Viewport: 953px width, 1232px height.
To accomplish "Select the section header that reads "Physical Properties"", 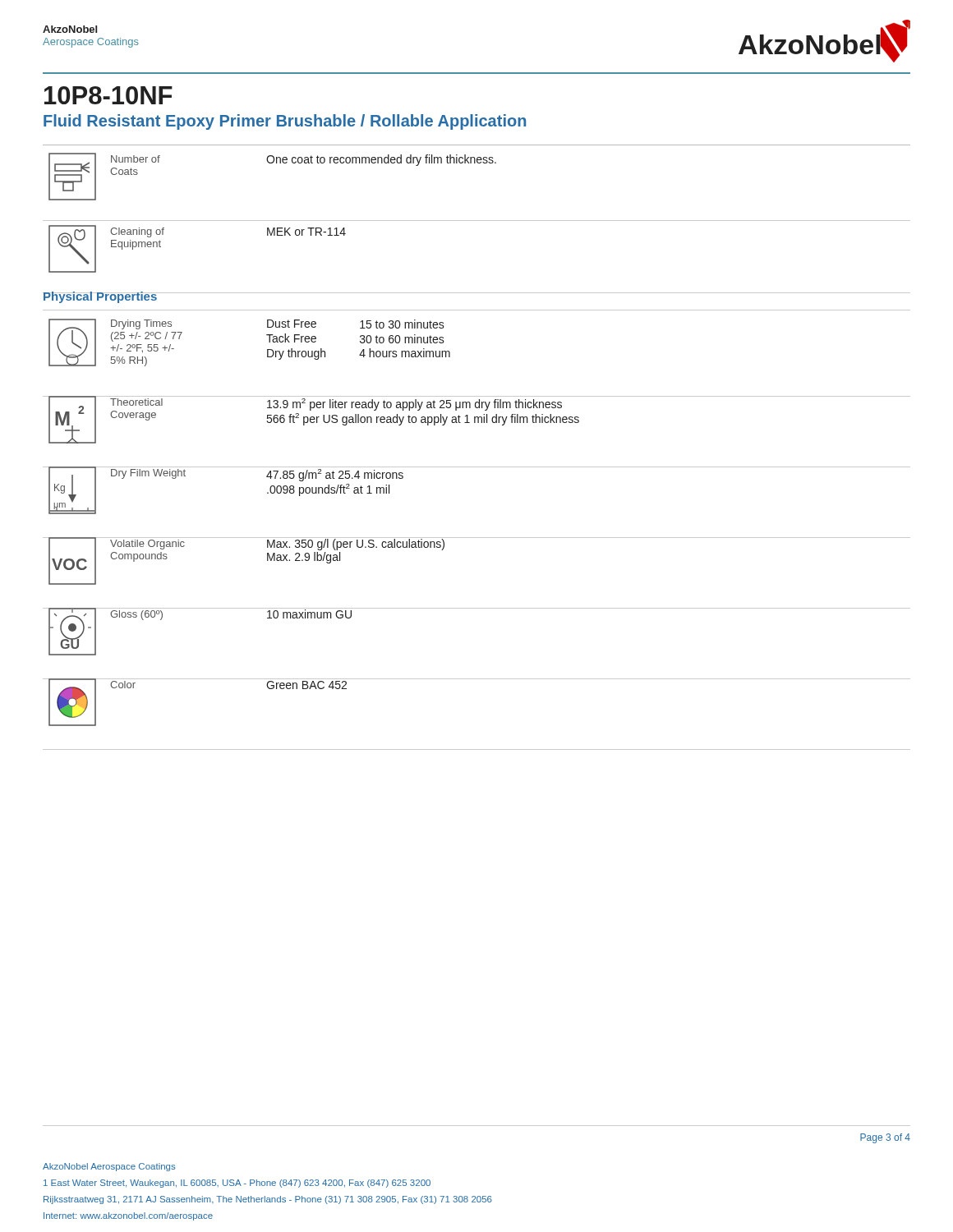I will pyautogui.click(x=476, y=300).
